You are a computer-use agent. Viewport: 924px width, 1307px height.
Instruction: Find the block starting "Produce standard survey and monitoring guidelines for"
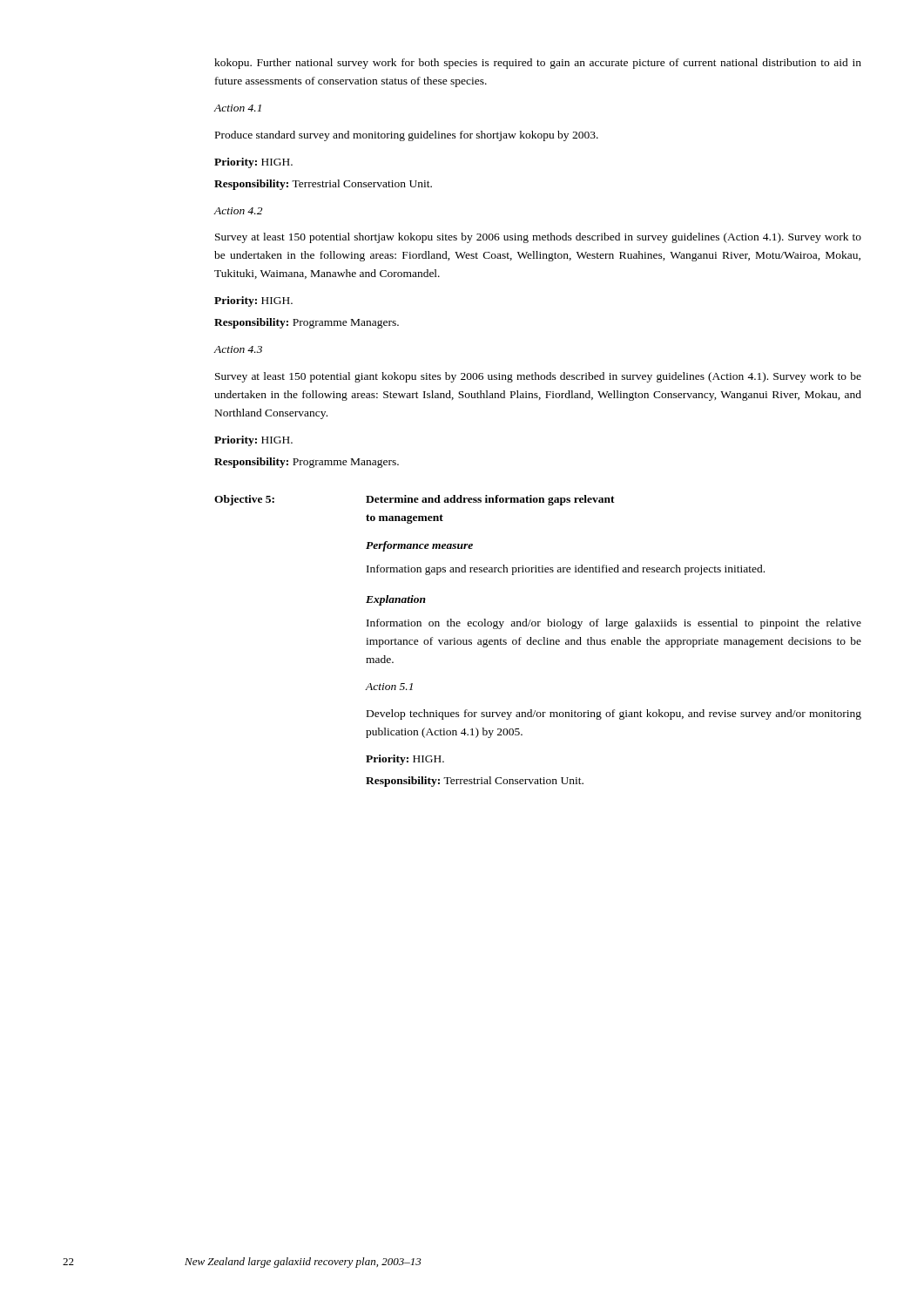point(406,134)
